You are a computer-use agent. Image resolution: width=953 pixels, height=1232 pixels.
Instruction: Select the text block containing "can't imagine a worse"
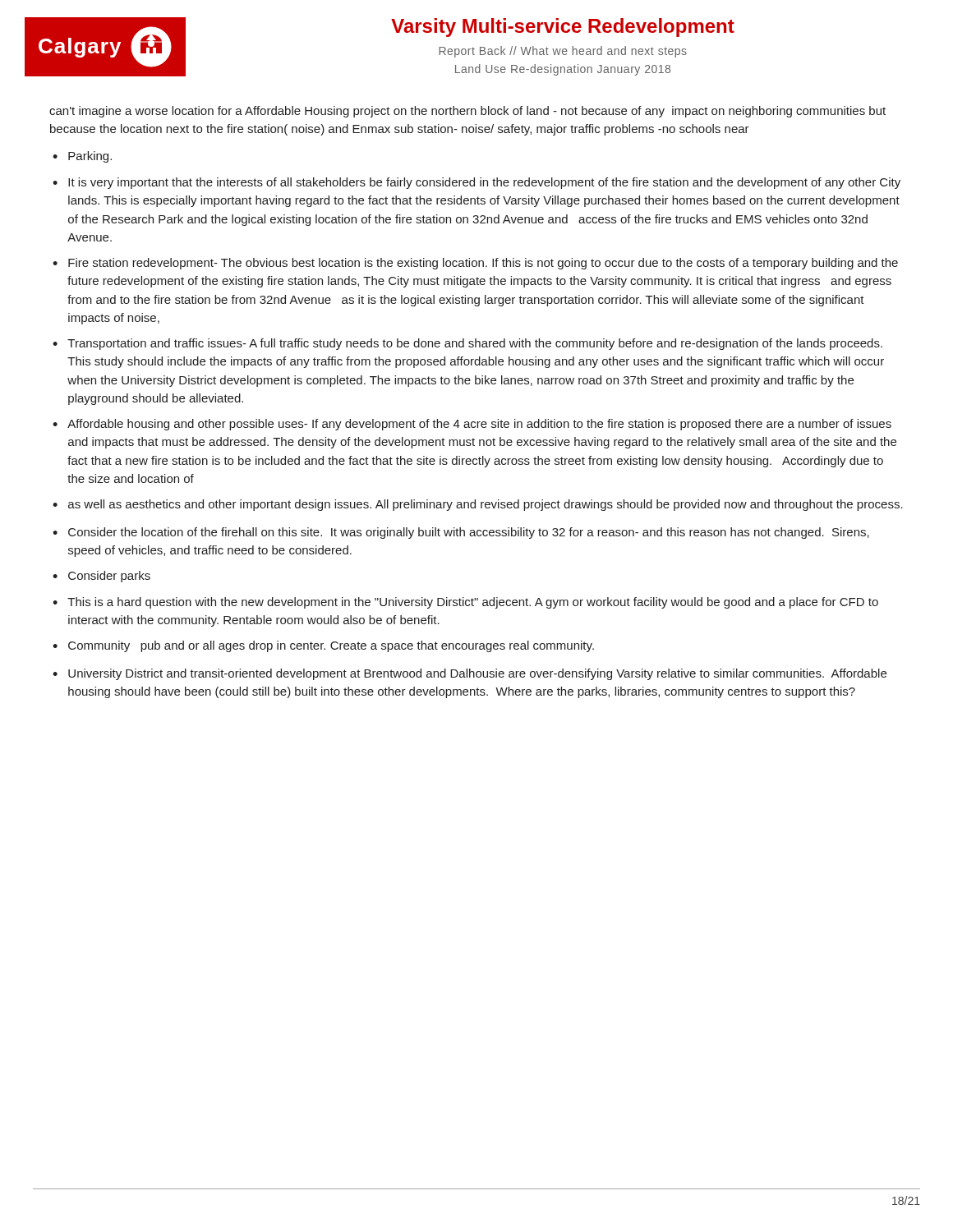[x=468, y=119]
